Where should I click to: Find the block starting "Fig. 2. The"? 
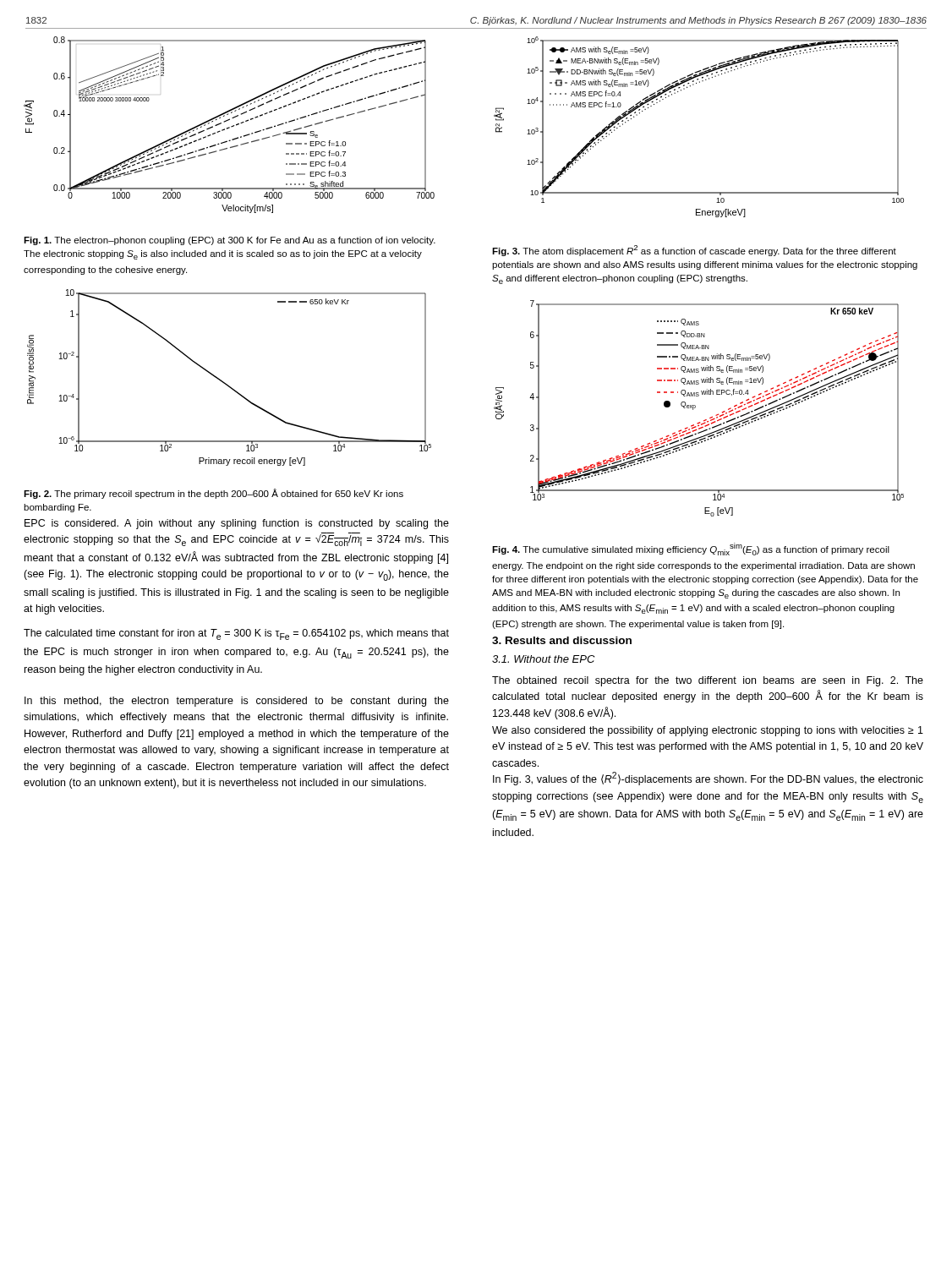[214, 500]
